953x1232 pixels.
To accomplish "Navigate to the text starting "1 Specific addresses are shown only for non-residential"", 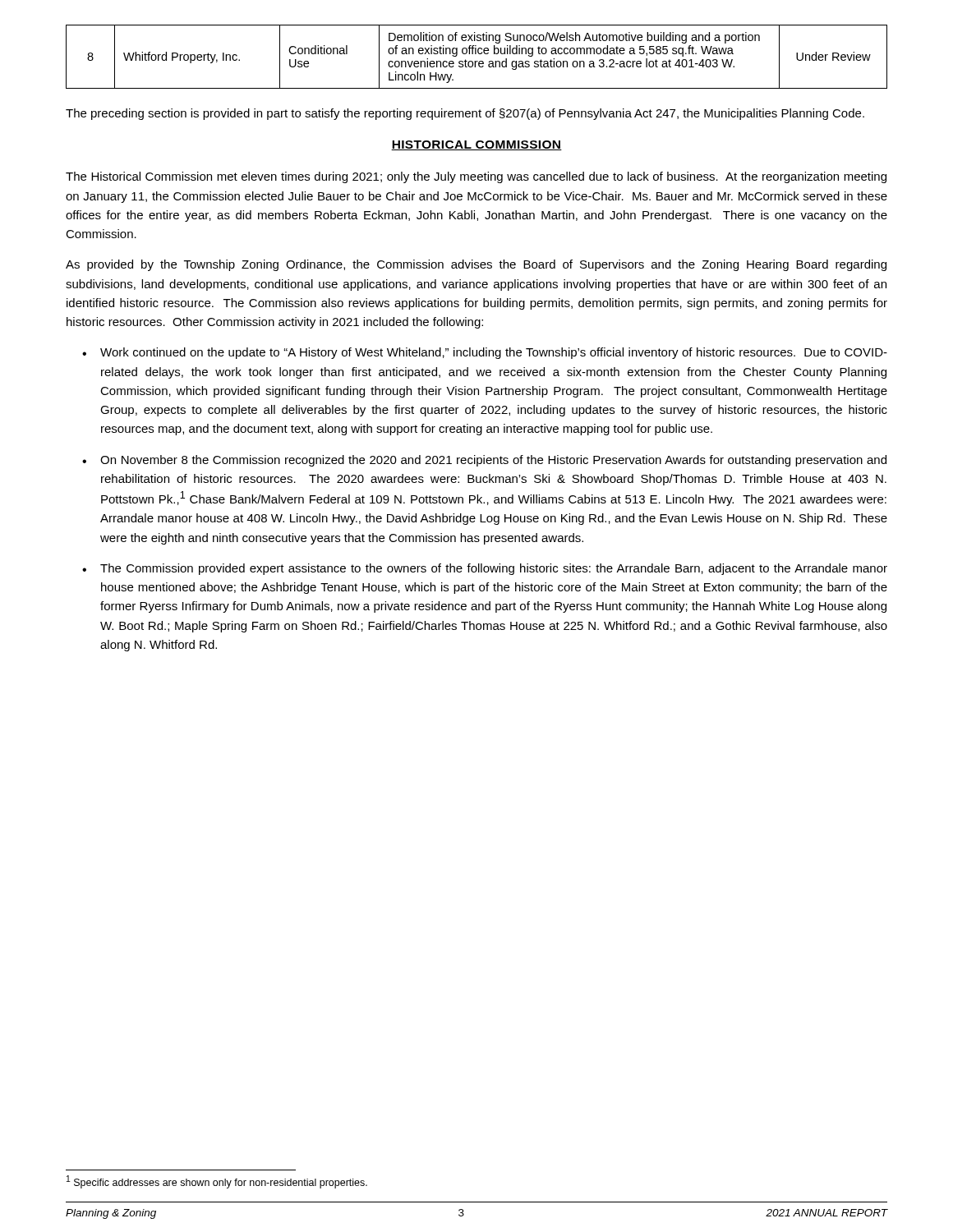I will tap(217, 1182).
